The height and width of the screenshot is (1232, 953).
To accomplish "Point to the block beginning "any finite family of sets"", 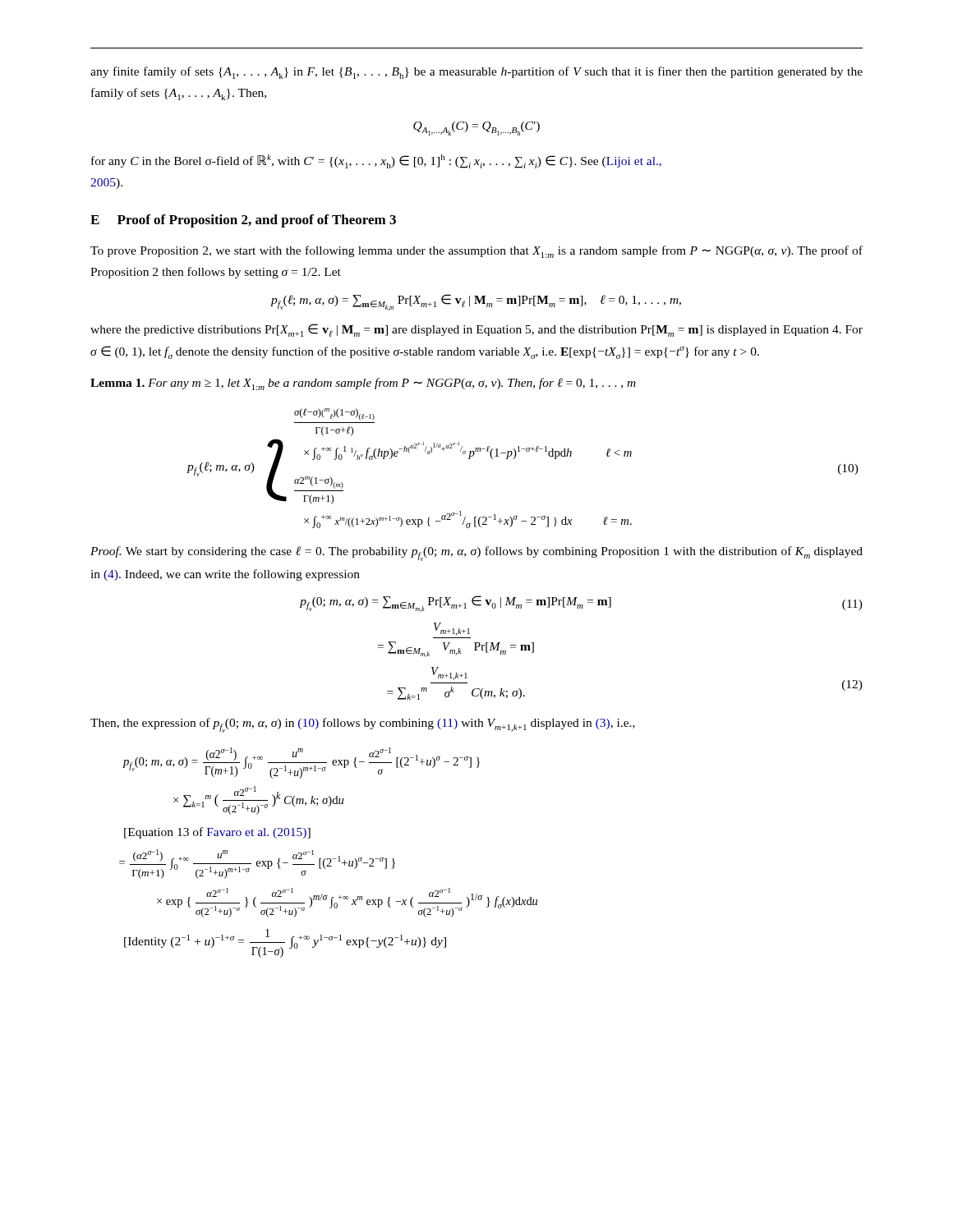I will pyautogui.click(x=476, y=83).
